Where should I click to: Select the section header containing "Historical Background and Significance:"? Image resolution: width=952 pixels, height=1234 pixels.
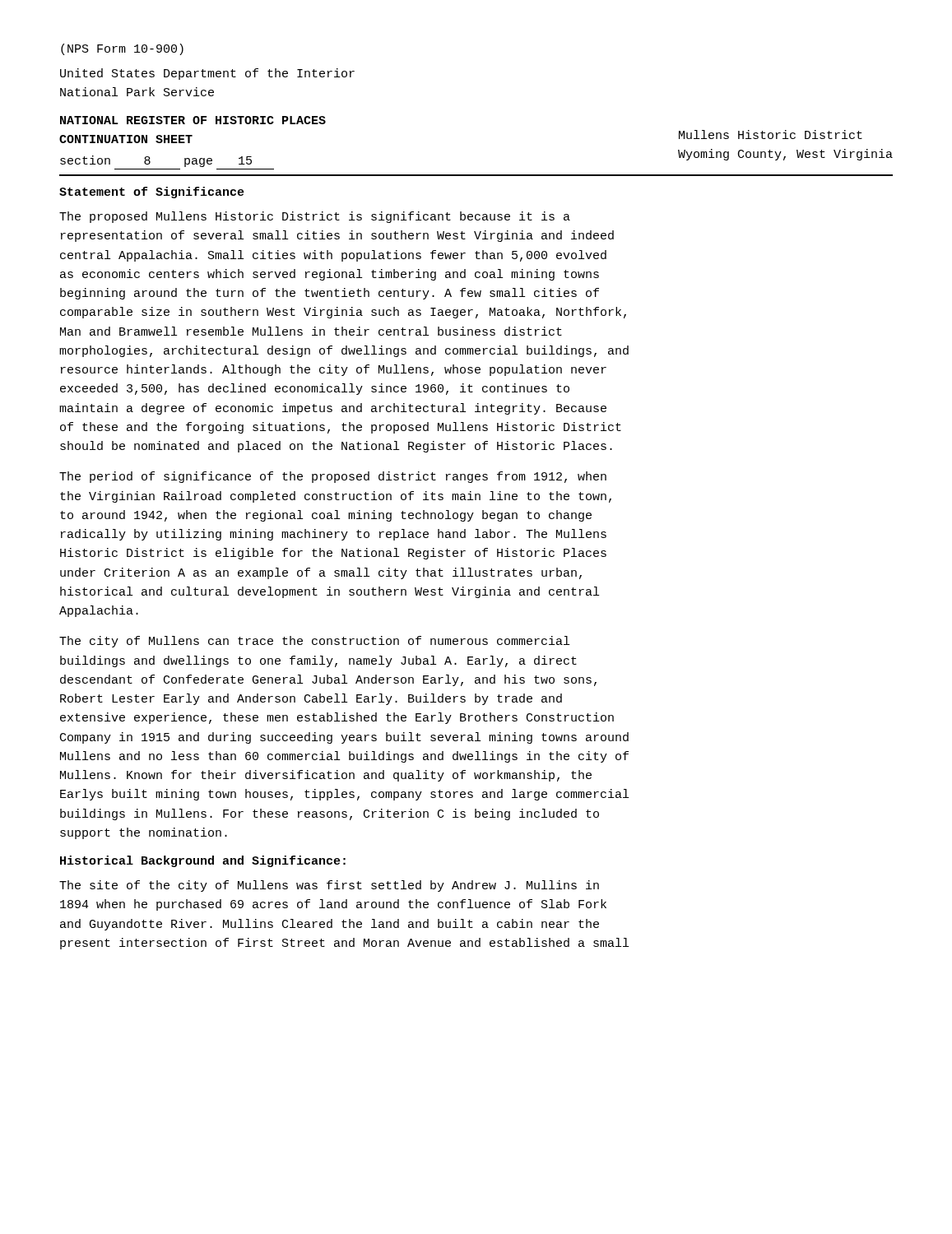pos(204,862)
